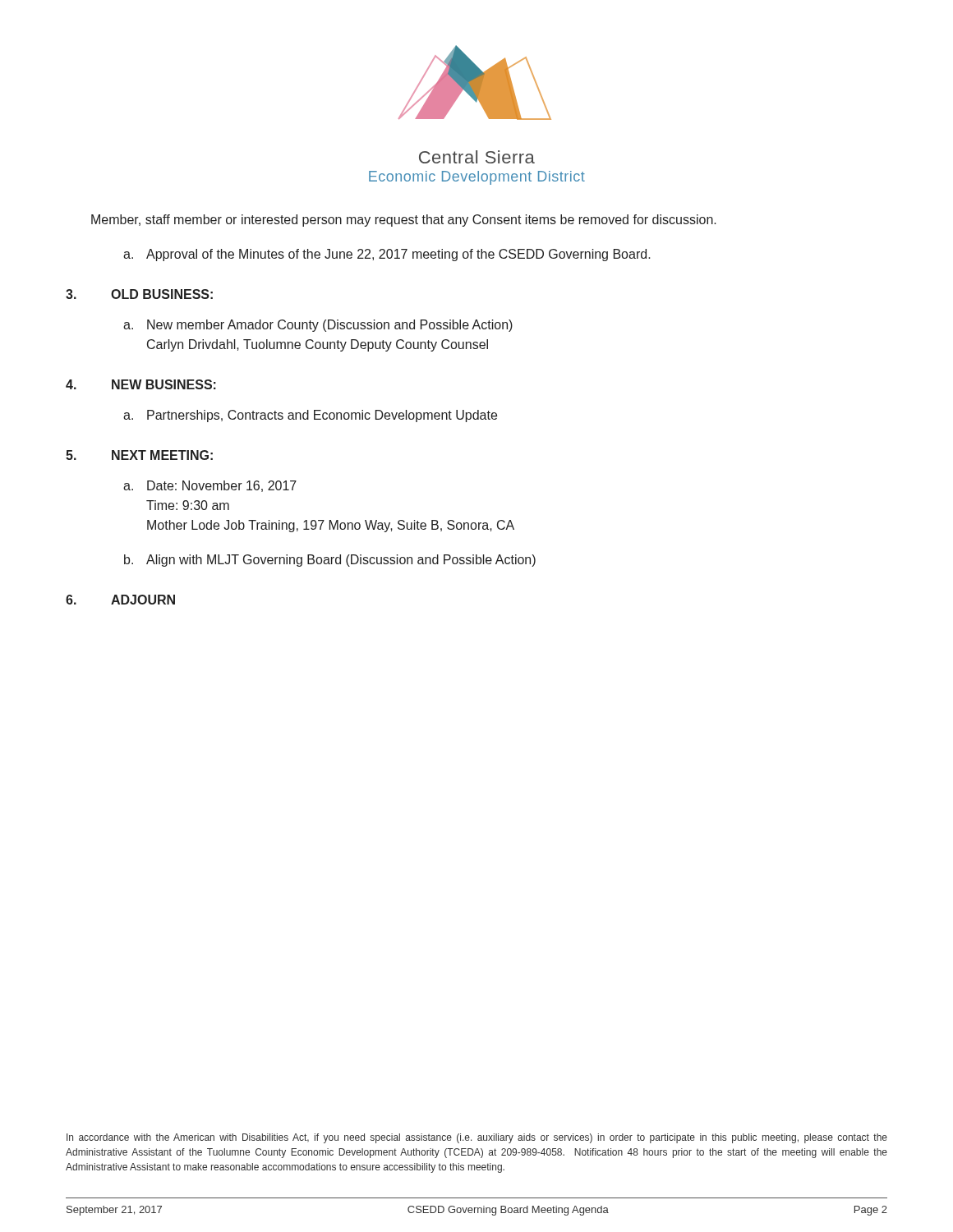Screen dimensions: 1232x953
Task: Select the section header with the text "6. ADJOURN"
Action: coord(121,600)
